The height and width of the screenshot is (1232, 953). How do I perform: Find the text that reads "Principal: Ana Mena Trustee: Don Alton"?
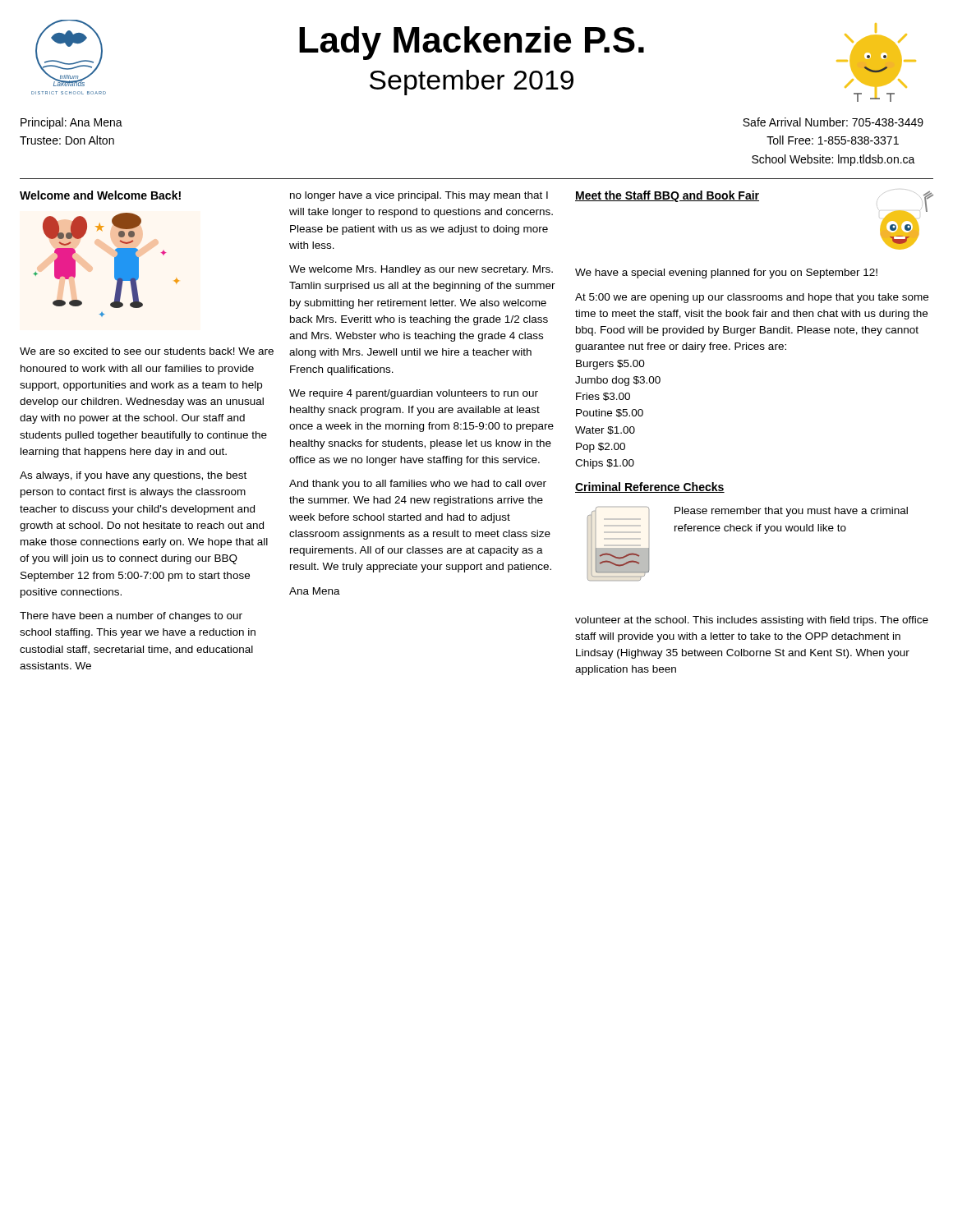tap(71, 132)
